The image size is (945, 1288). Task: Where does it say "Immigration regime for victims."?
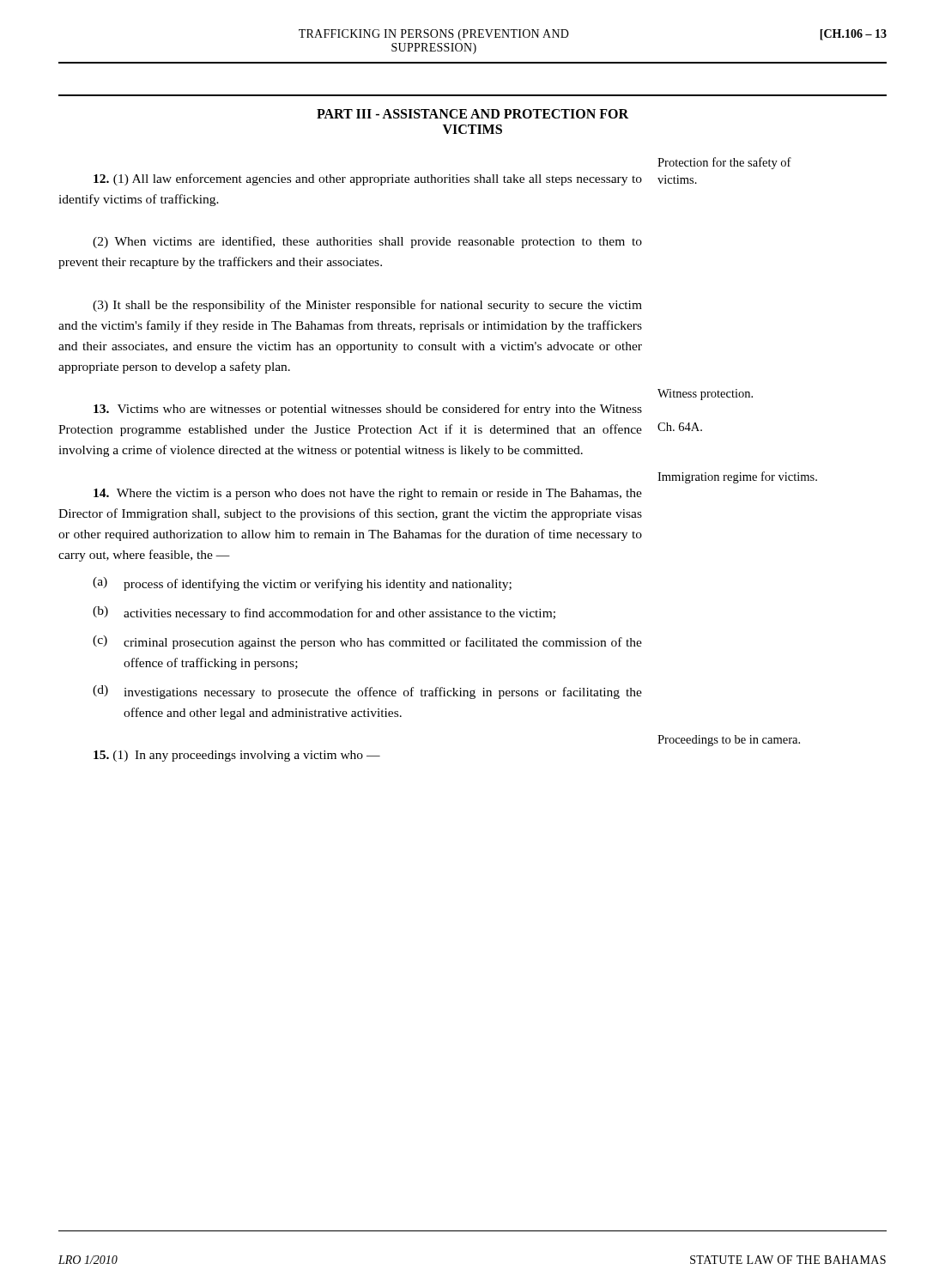738,477
